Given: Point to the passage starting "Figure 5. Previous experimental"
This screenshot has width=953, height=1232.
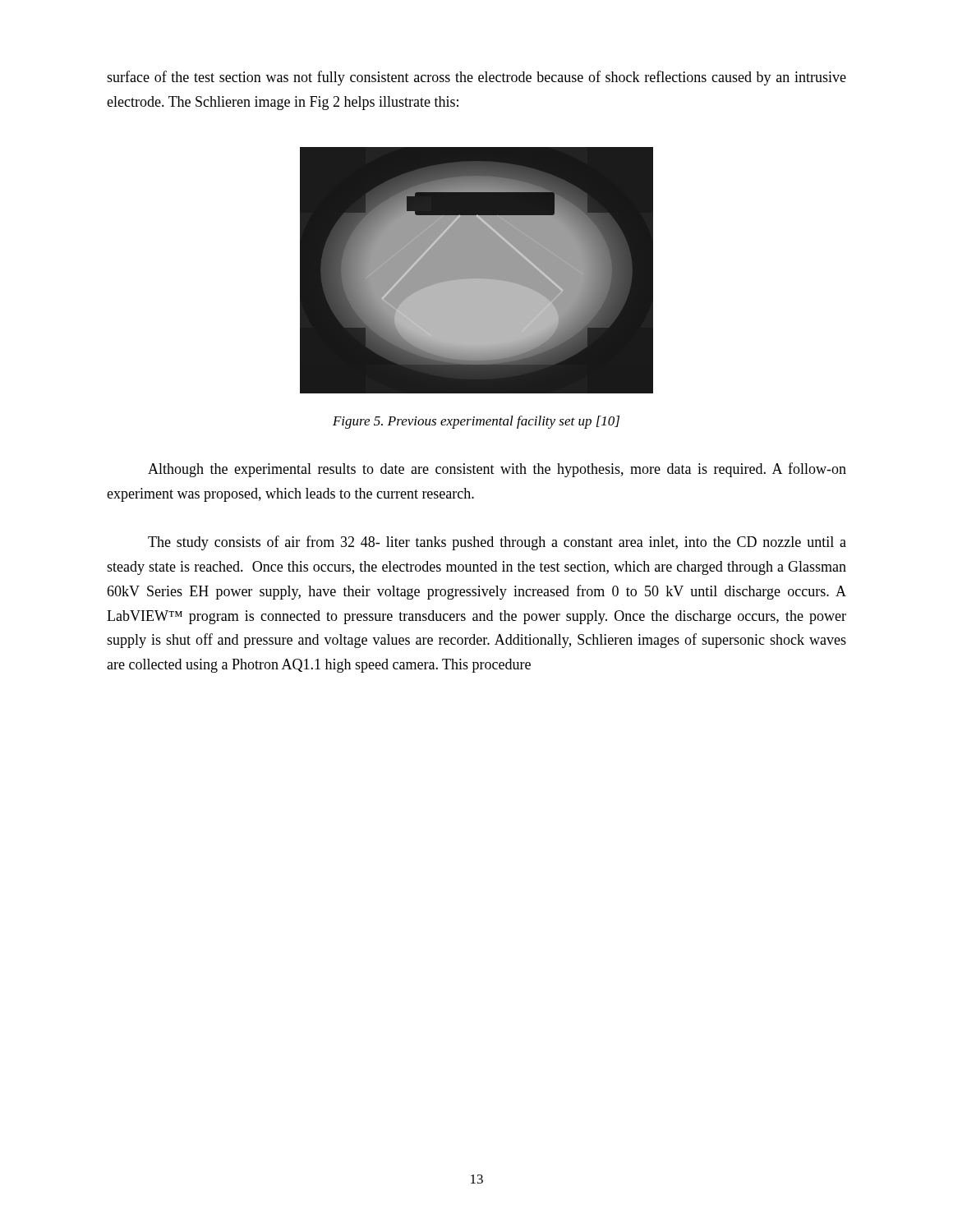Looking at the screenshot, I should 476,421.
